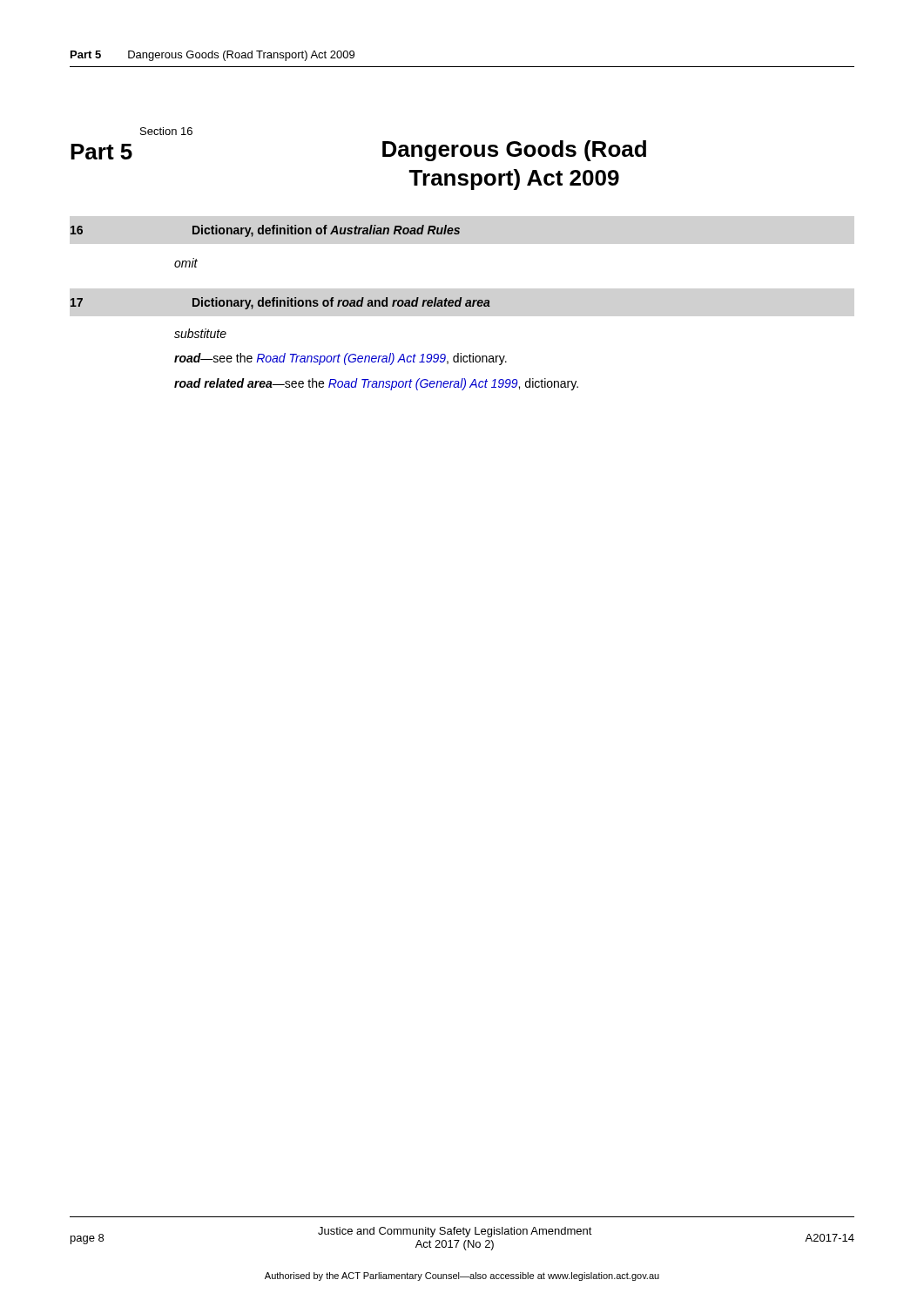This screenshot has width=924, height=1307.
Task: Click on the passage starting "Authorised by the ACT Parliamentary Counsel—also"
Action: tap(462, 1276)
